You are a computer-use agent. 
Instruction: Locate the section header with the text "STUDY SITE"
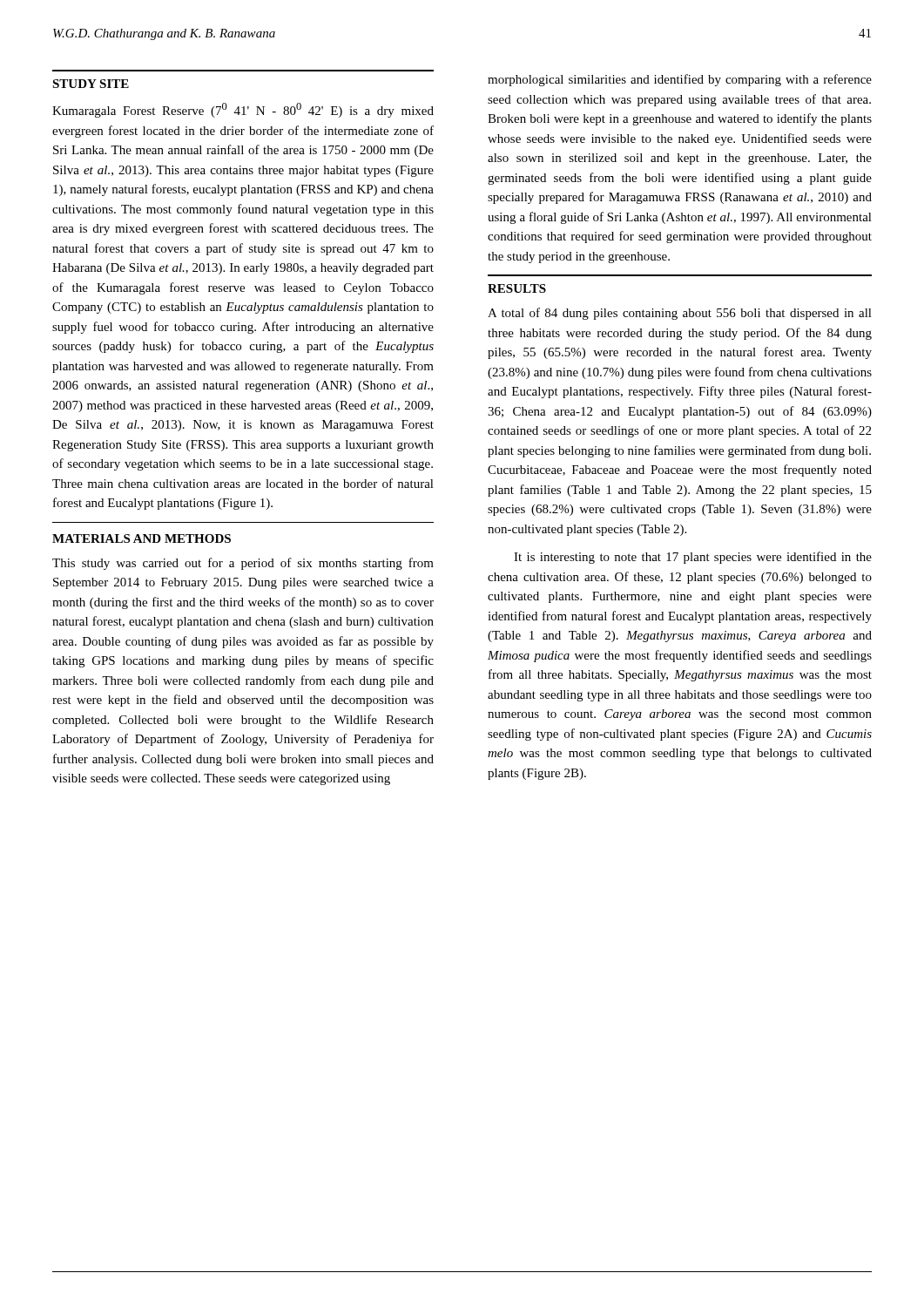click(x=91, y=84)
